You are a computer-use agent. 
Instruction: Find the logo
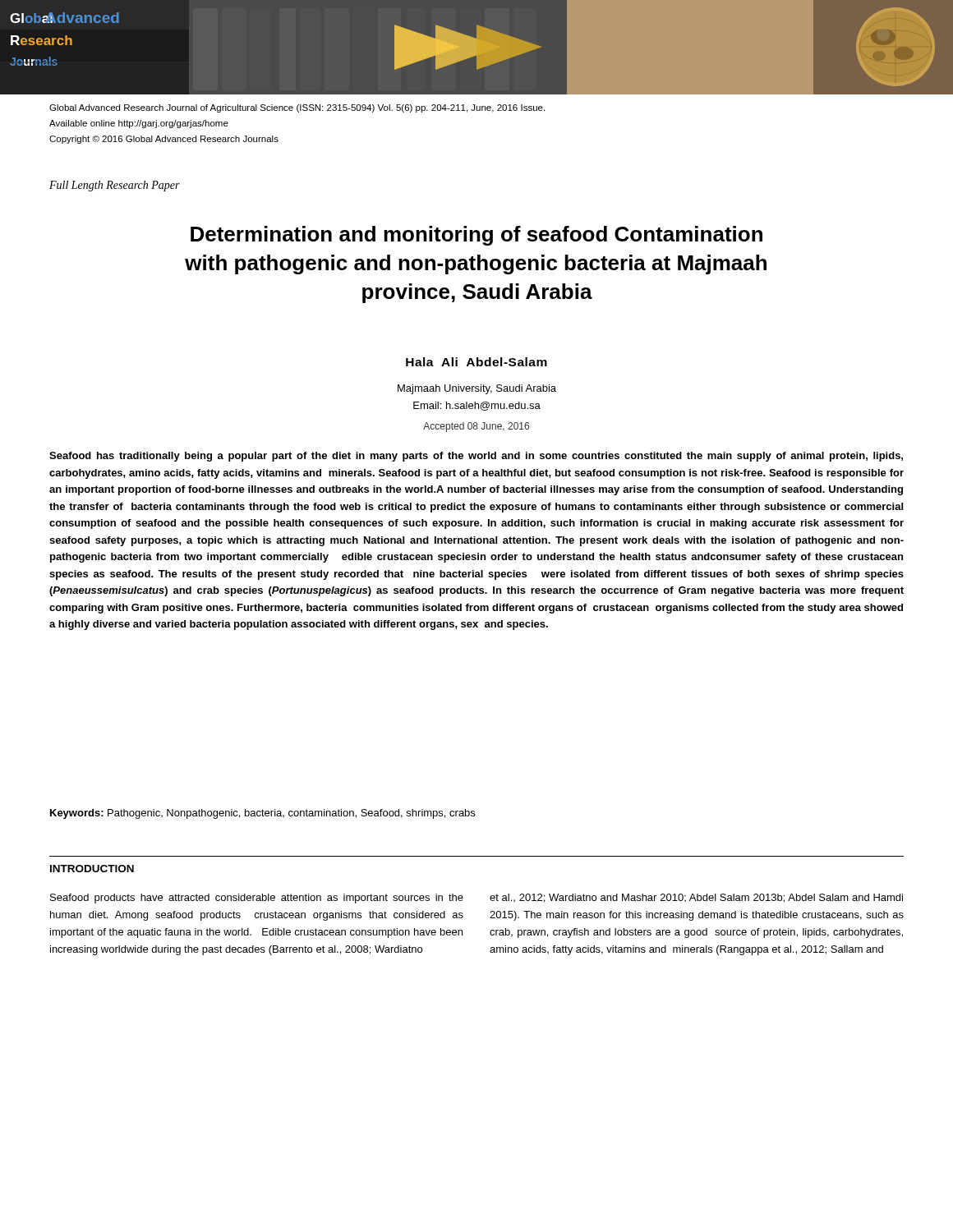coord(476,47)
